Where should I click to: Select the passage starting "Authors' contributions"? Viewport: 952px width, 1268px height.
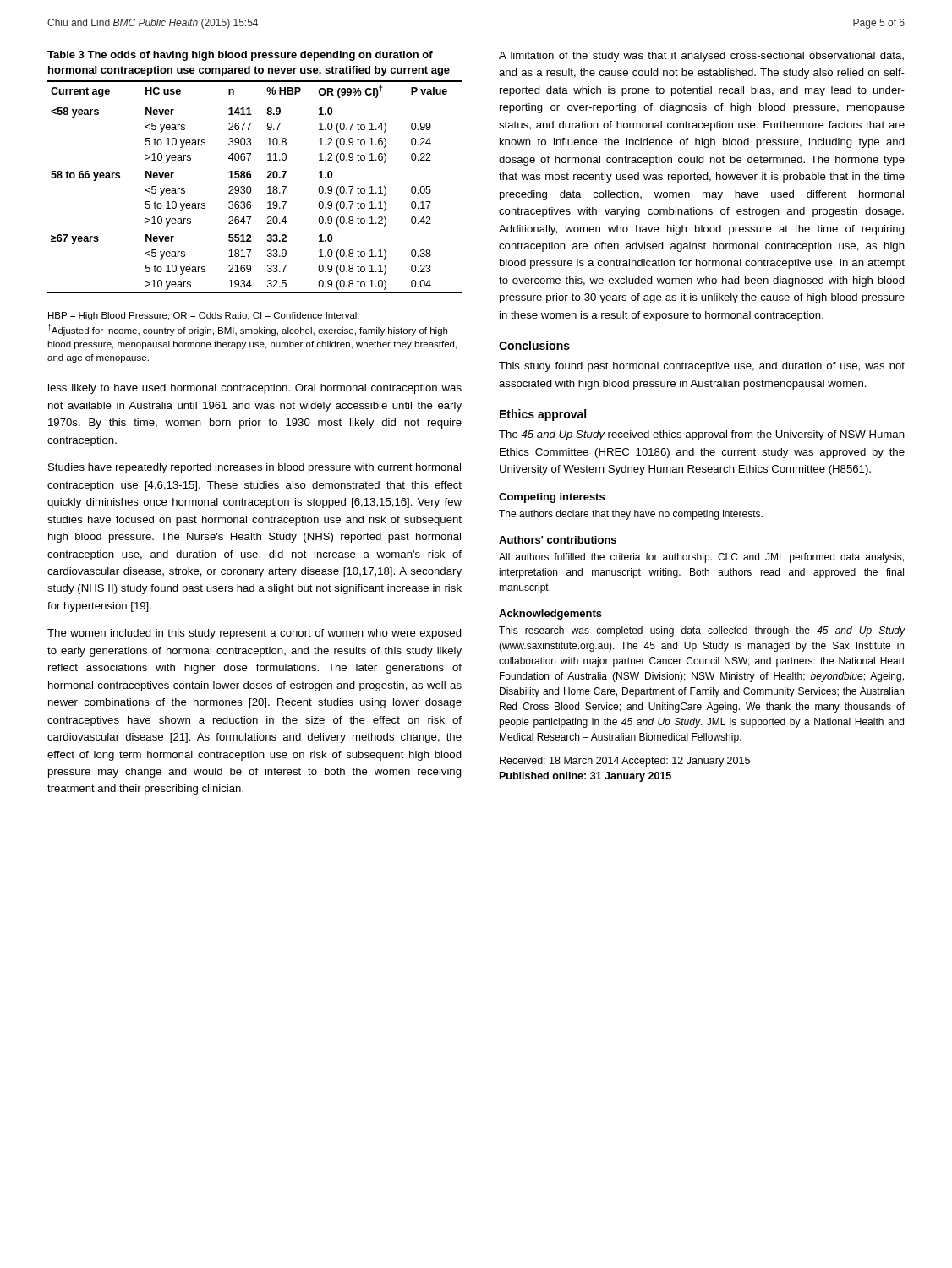pyautogui.click(x=558, y=539)
